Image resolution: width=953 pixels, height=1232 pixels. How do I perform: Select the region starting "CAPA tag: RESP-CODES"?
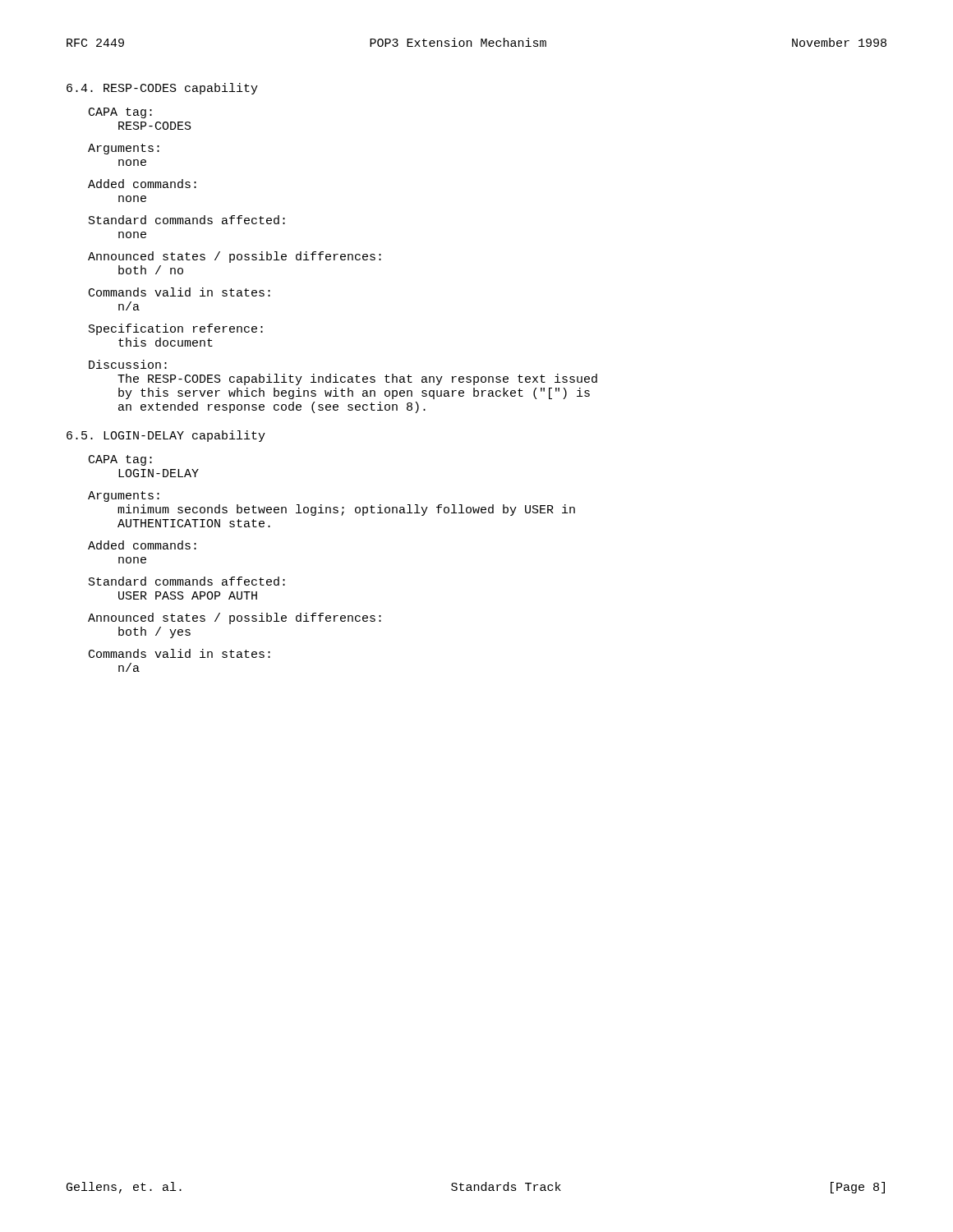click(x=129, y=120)
